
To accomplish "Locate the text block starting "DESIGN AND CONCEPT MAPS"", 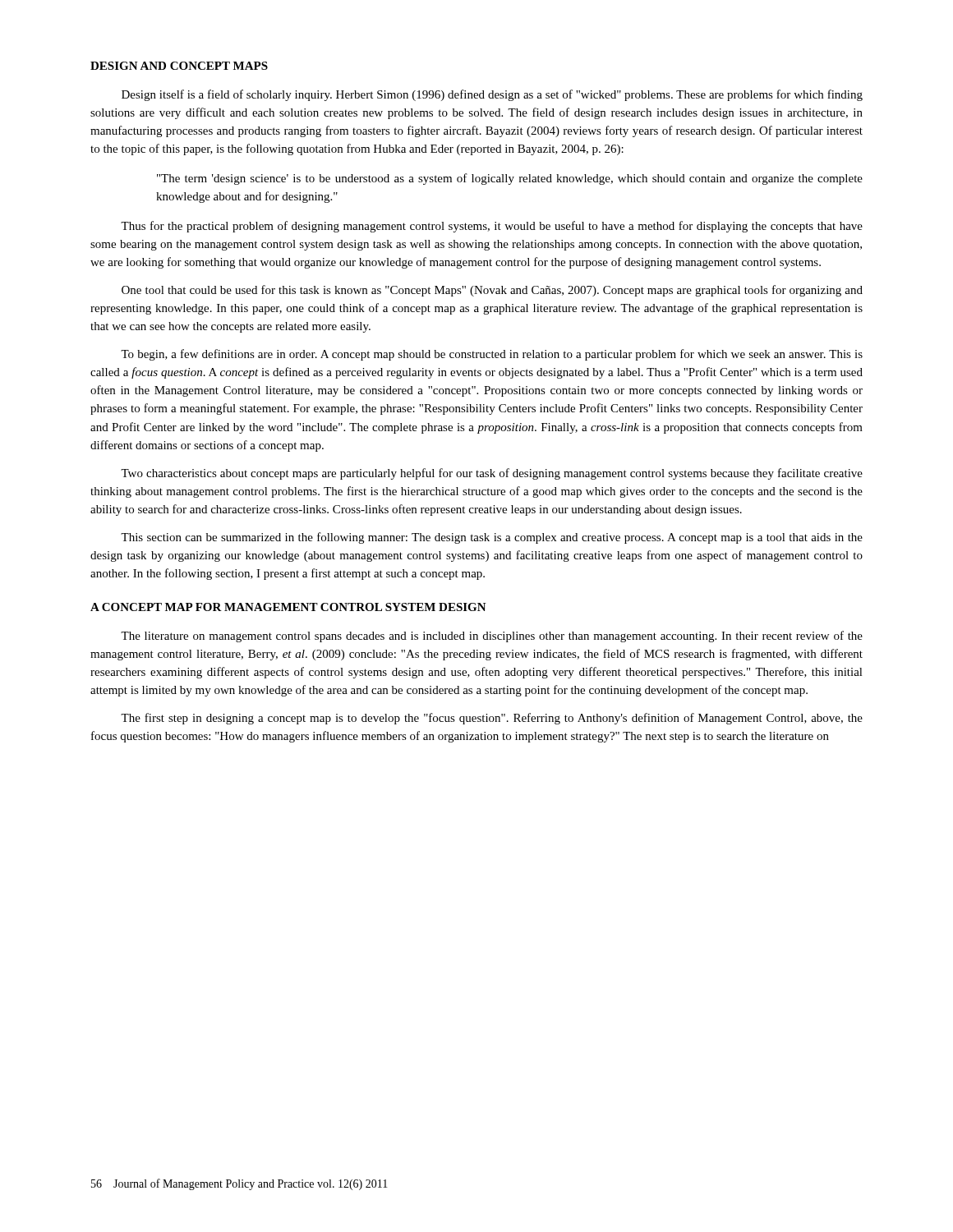I will pyautogui.click(x=179, y=66).
